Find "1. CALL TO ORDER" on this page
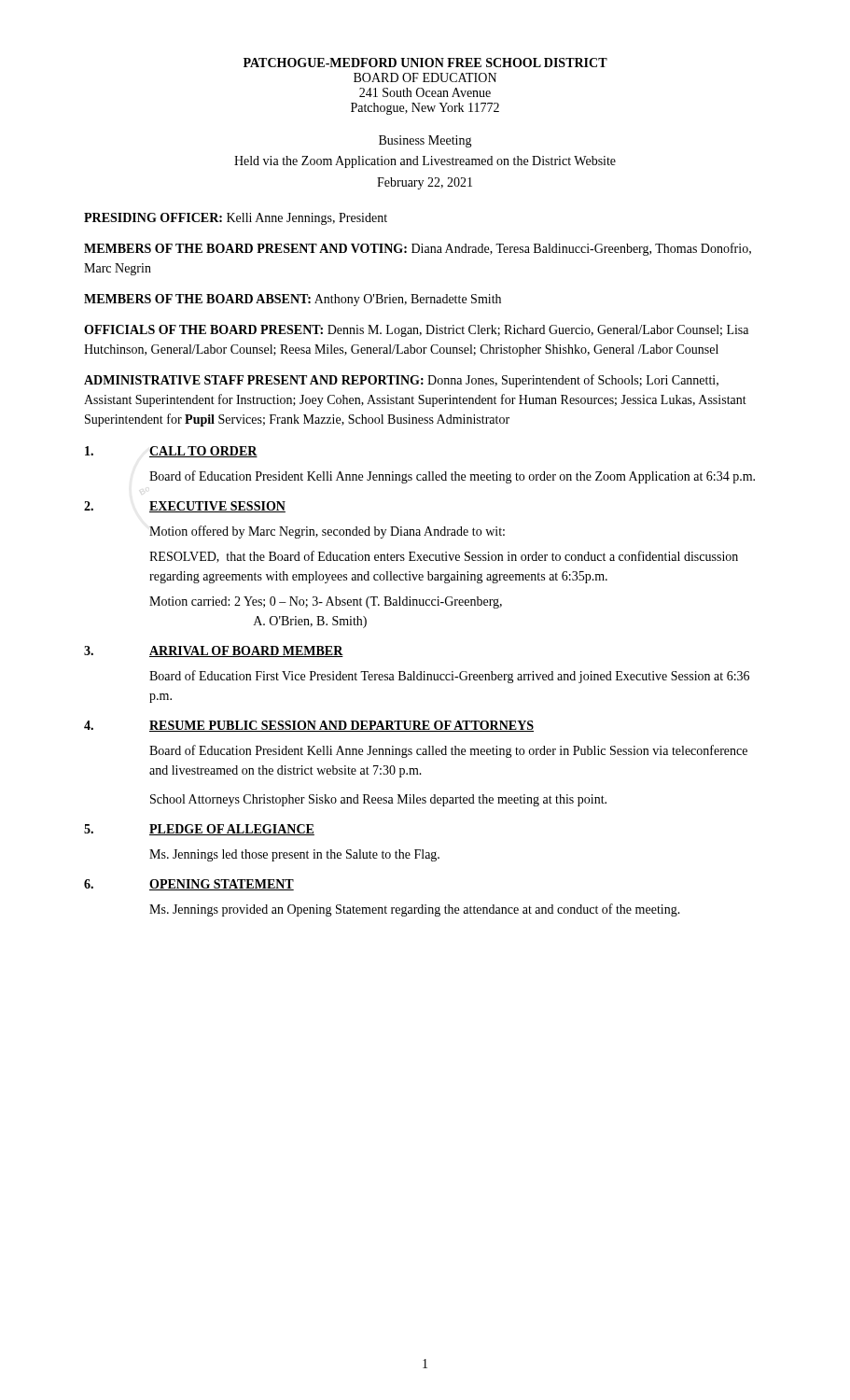 (171, 452)
